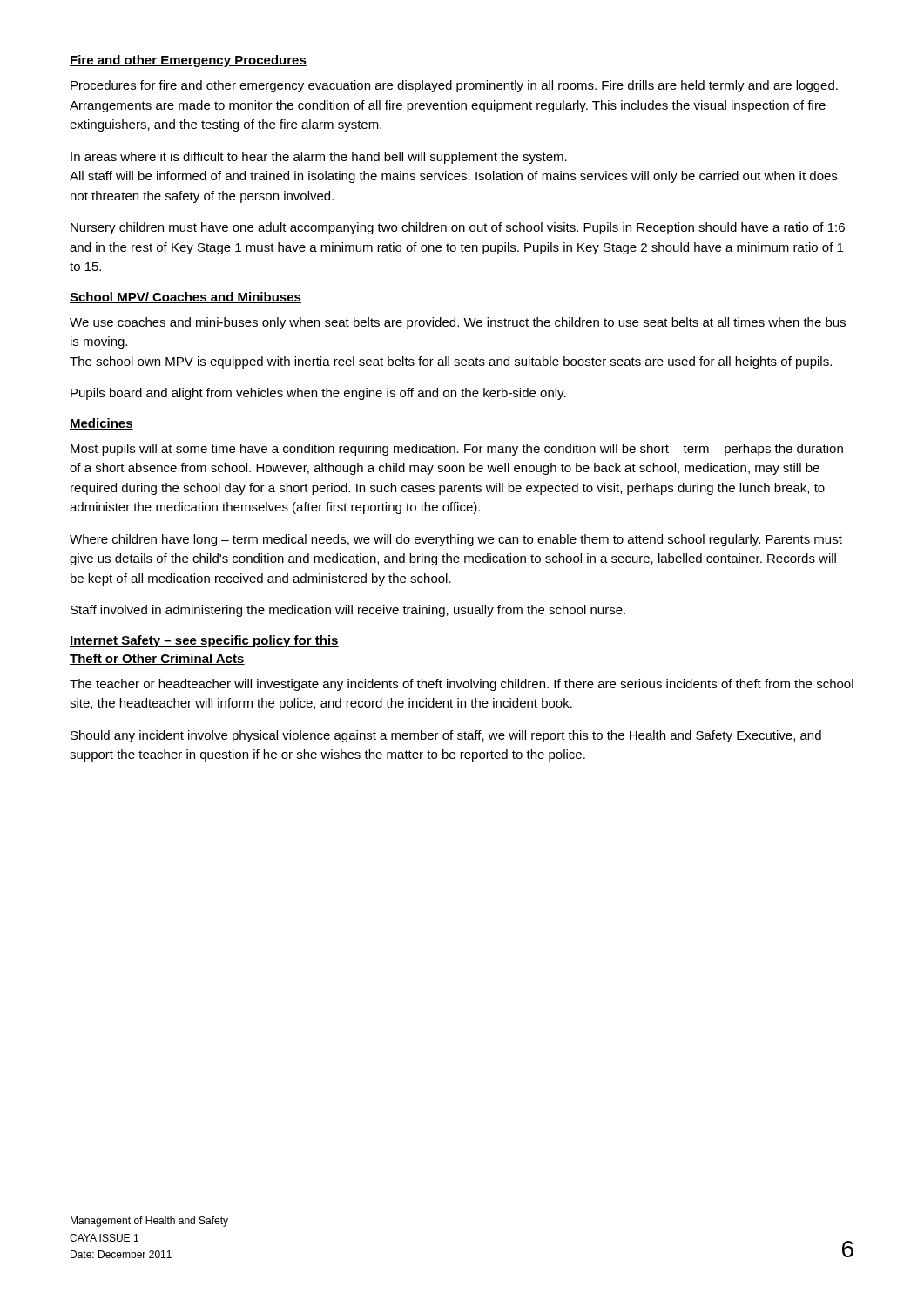Locate the element starting "Where children have long"

(x=456, y=558)
